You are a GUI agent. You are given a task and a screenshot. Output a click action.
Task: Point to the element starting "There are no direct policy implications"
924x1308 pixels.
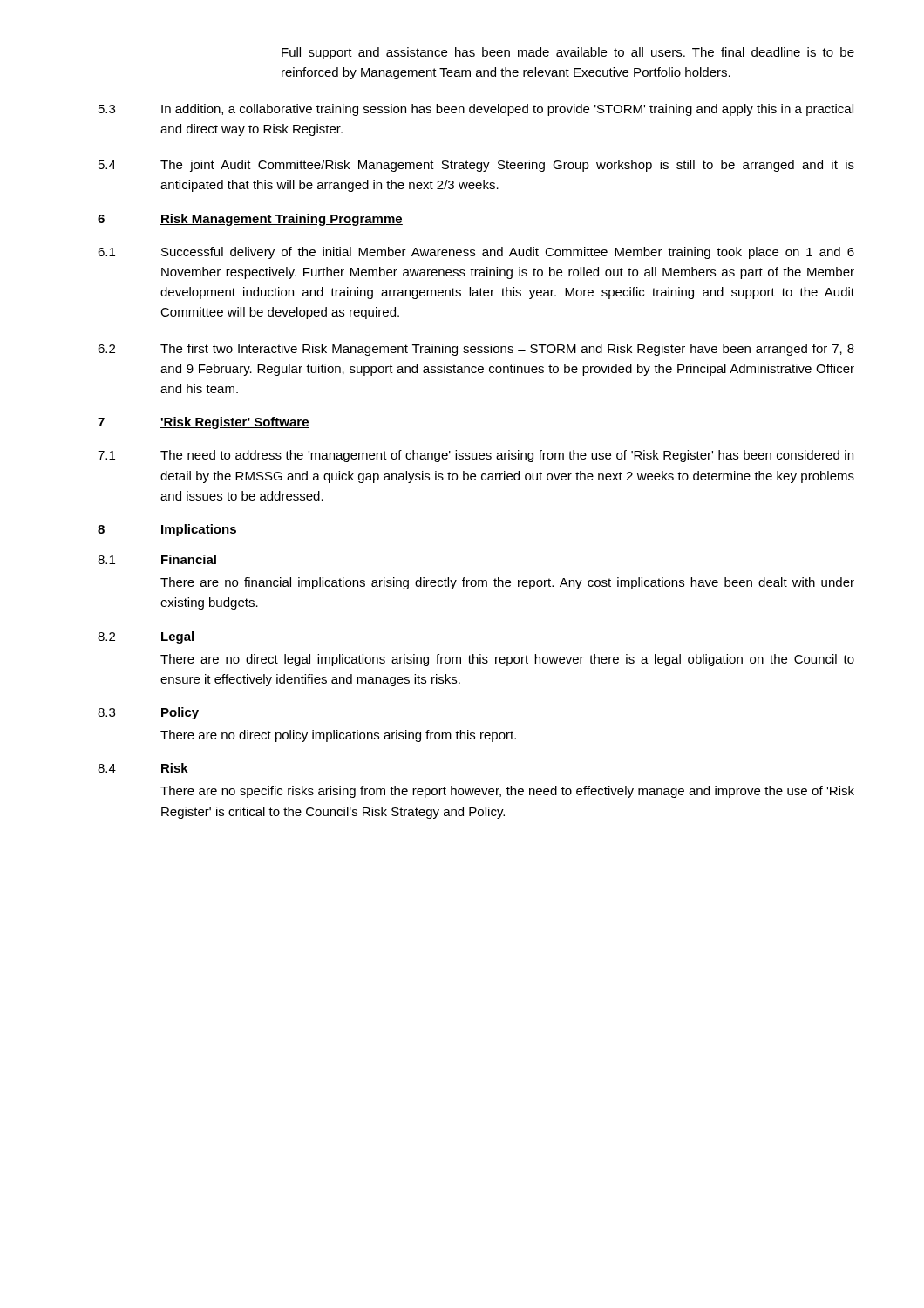coord(339,735)
